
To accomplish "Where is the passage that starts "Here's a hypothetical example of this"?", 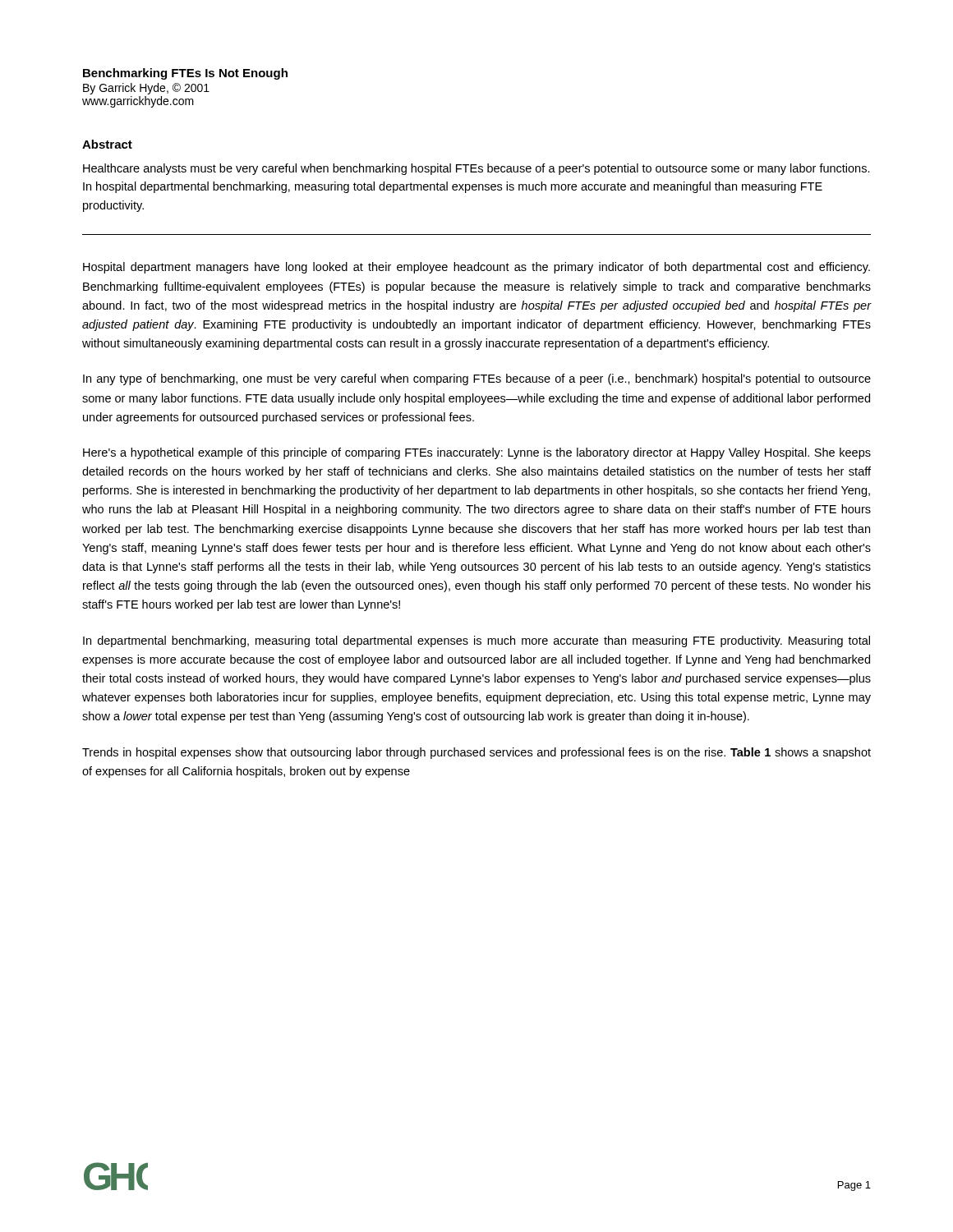I will click(476, 529).
